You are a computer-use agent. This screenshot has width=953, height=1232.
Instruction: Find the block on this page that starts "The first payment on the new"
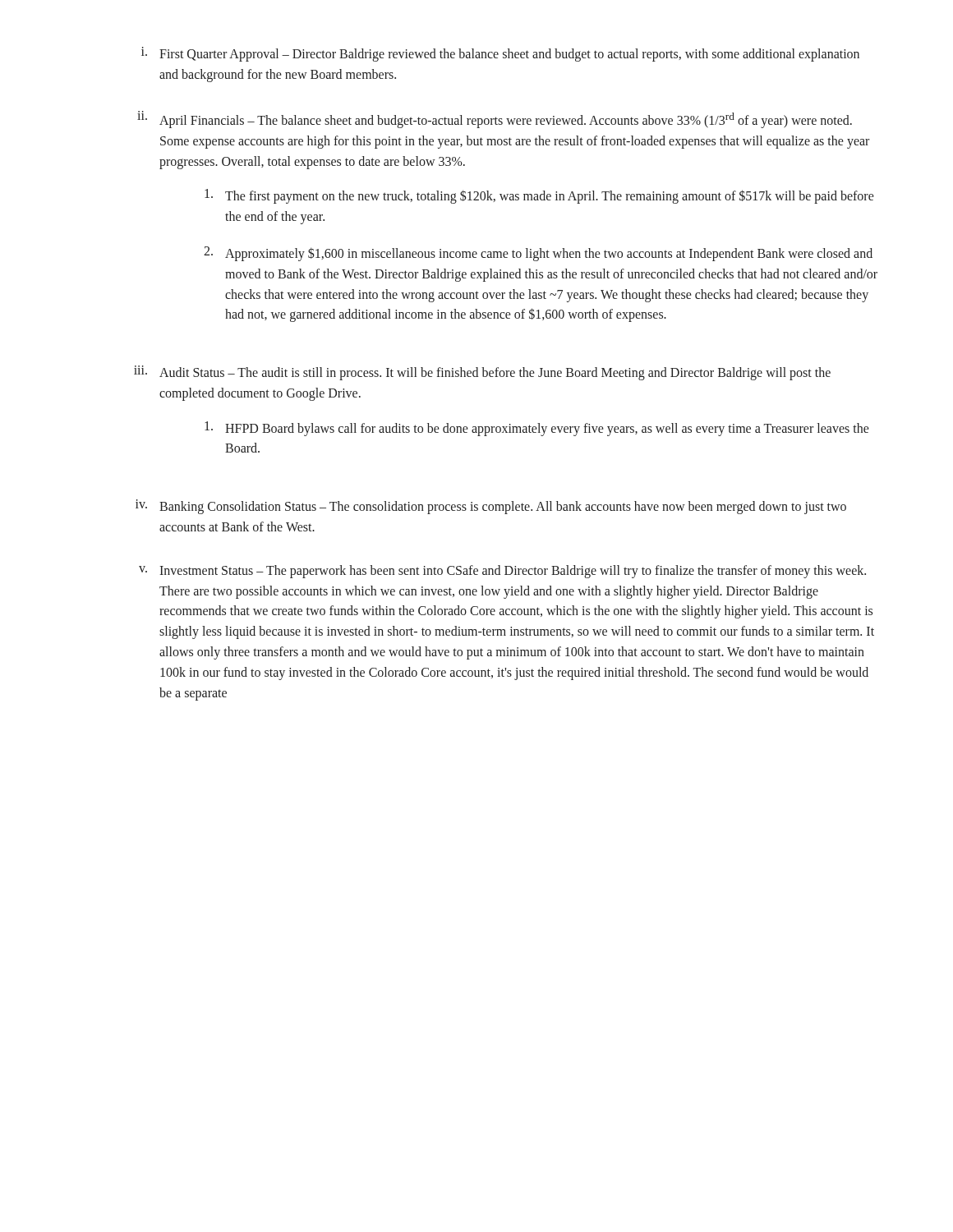[x=532, y=207]
